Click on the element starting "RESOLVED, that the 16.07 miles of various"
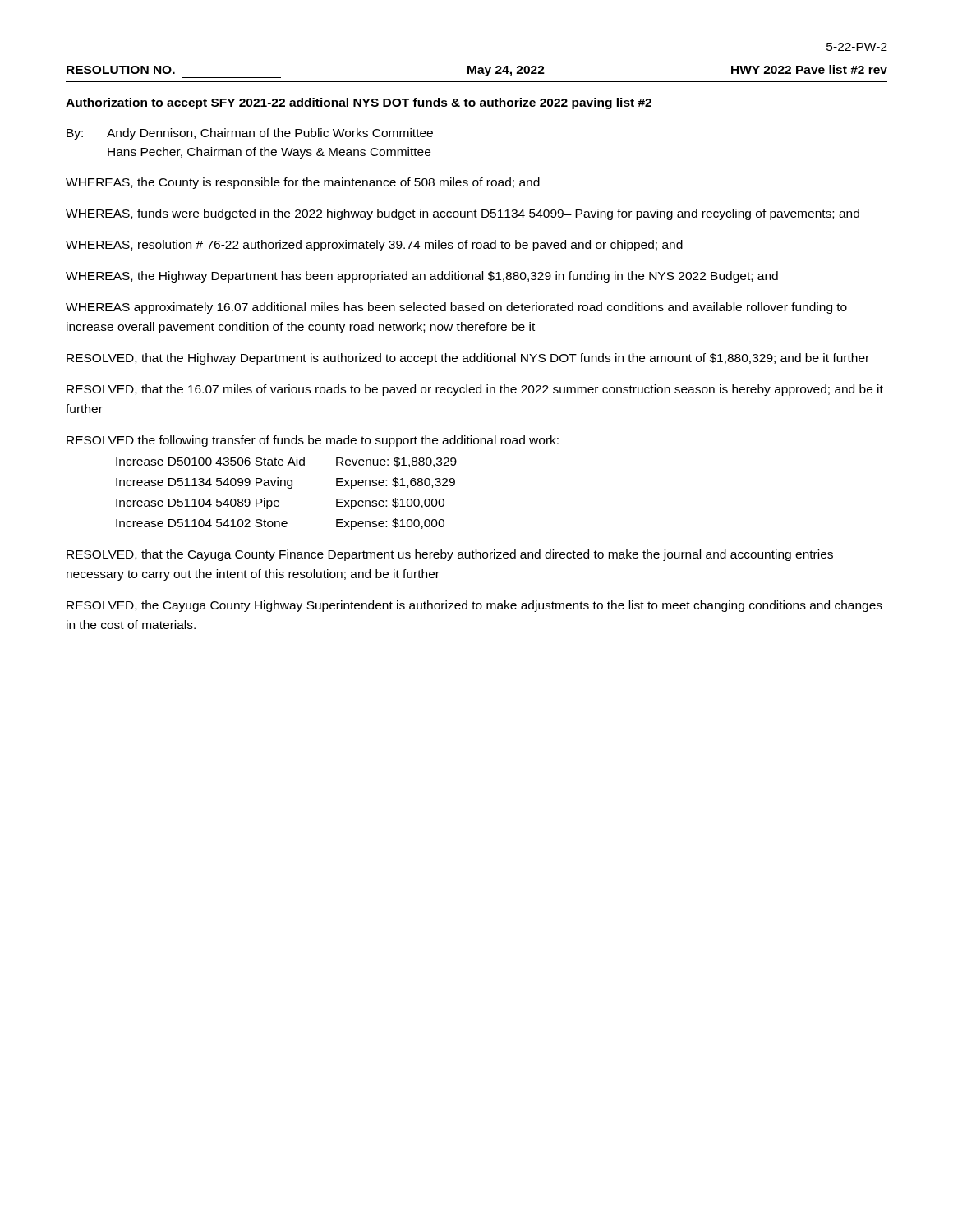This screenshot has width=953, height=1232. [x=474, y=399]
